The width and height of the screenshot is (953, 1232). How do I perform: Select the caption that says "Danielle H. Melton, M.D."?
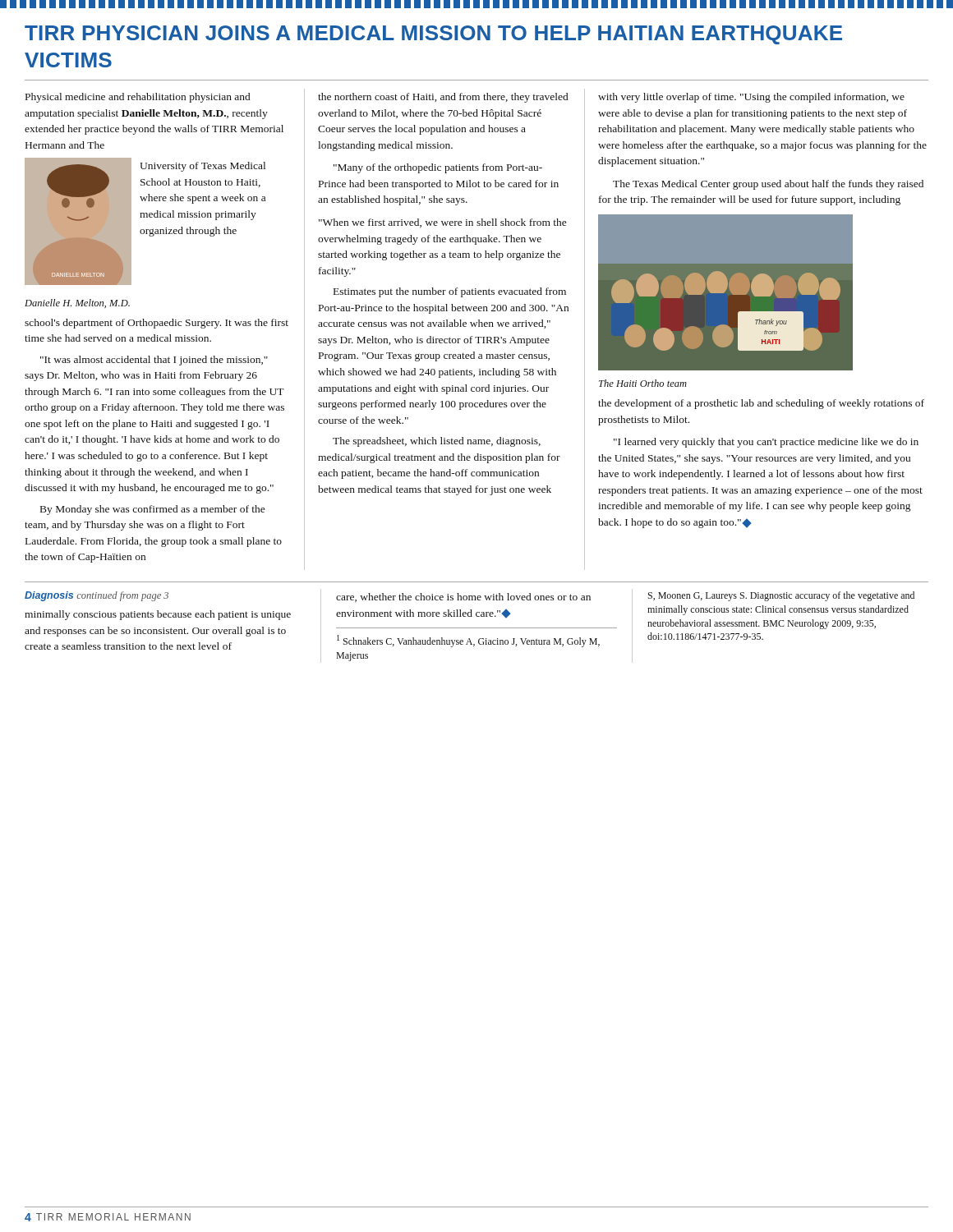[x=78, y=303]
